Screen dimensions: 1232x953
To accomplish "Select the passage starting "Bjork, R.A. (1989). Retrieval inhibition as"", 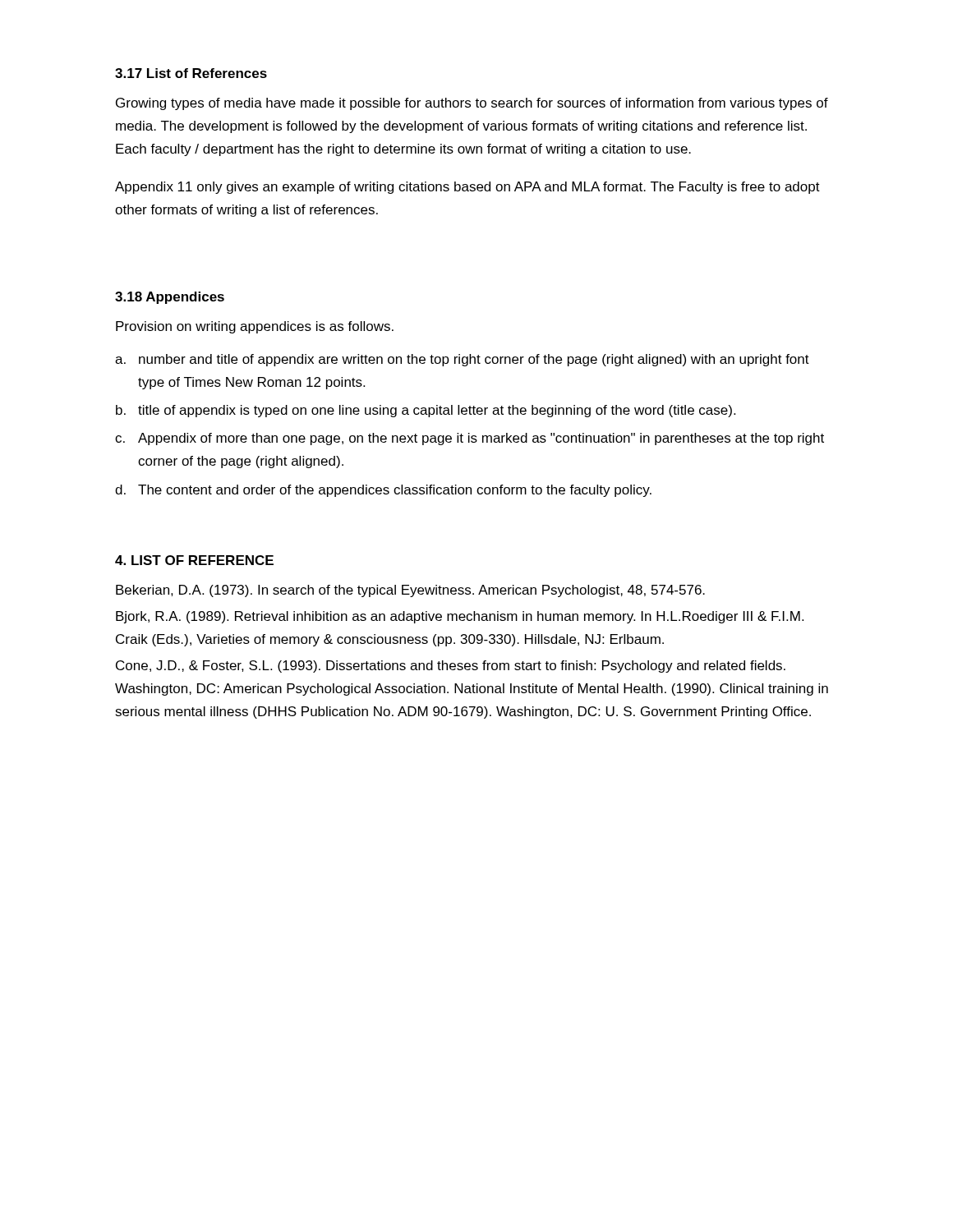I will coord(460,628).
